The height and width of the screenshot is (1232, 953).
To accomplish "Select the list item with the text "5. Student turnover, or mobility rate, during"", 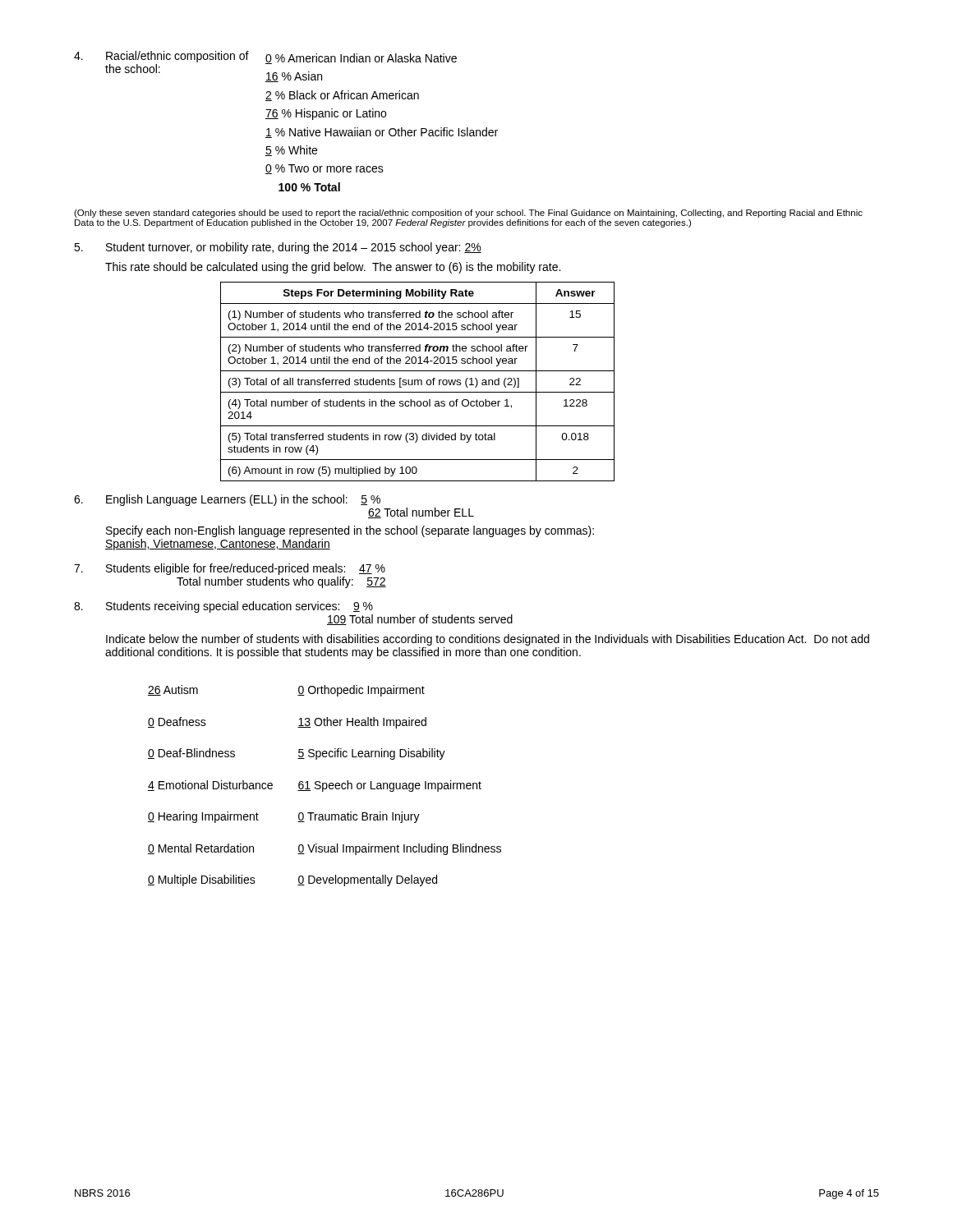I will 278,247.
